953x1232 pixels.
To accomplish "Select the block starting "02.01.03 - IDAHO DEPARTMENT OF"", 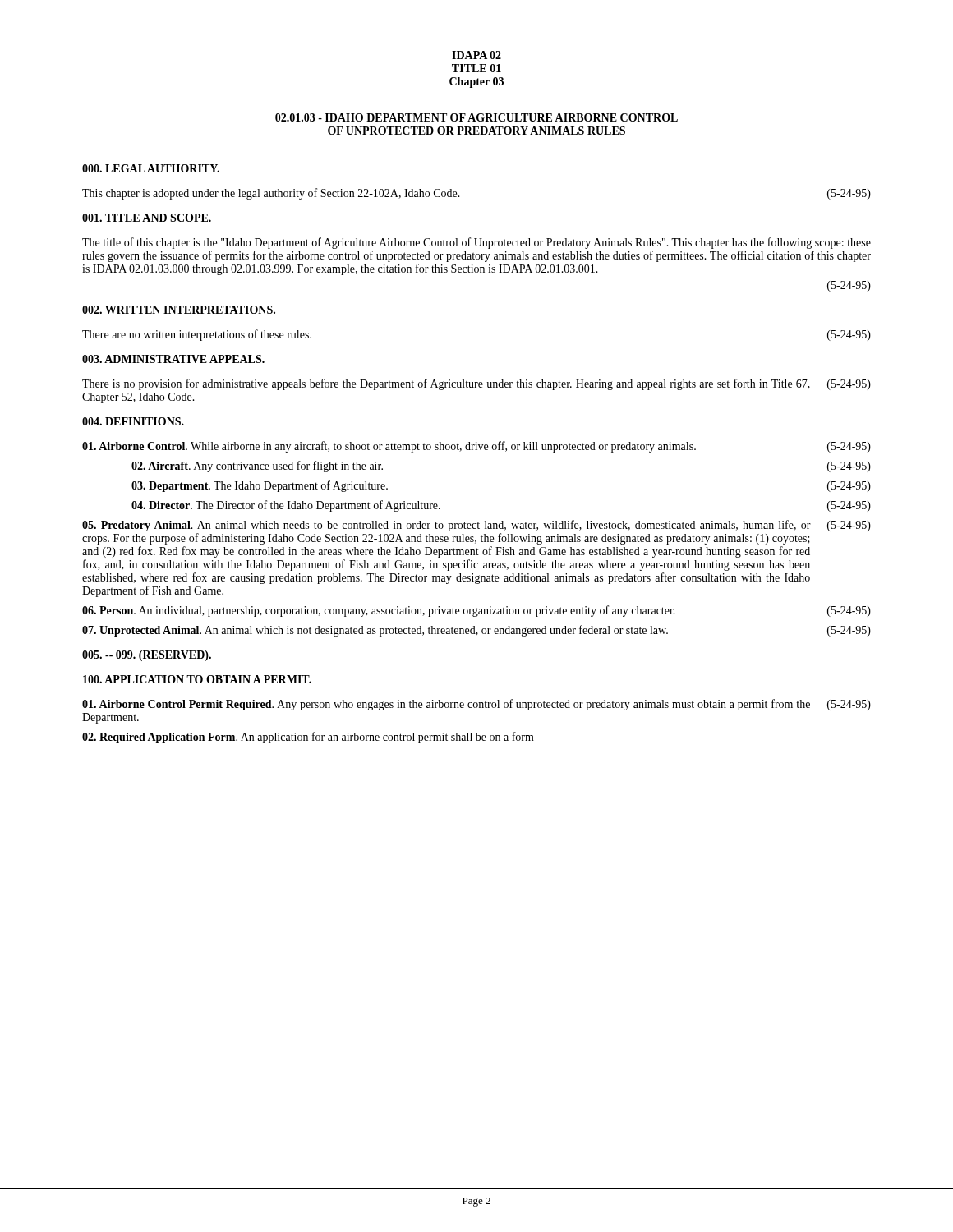I will (476, 124).
